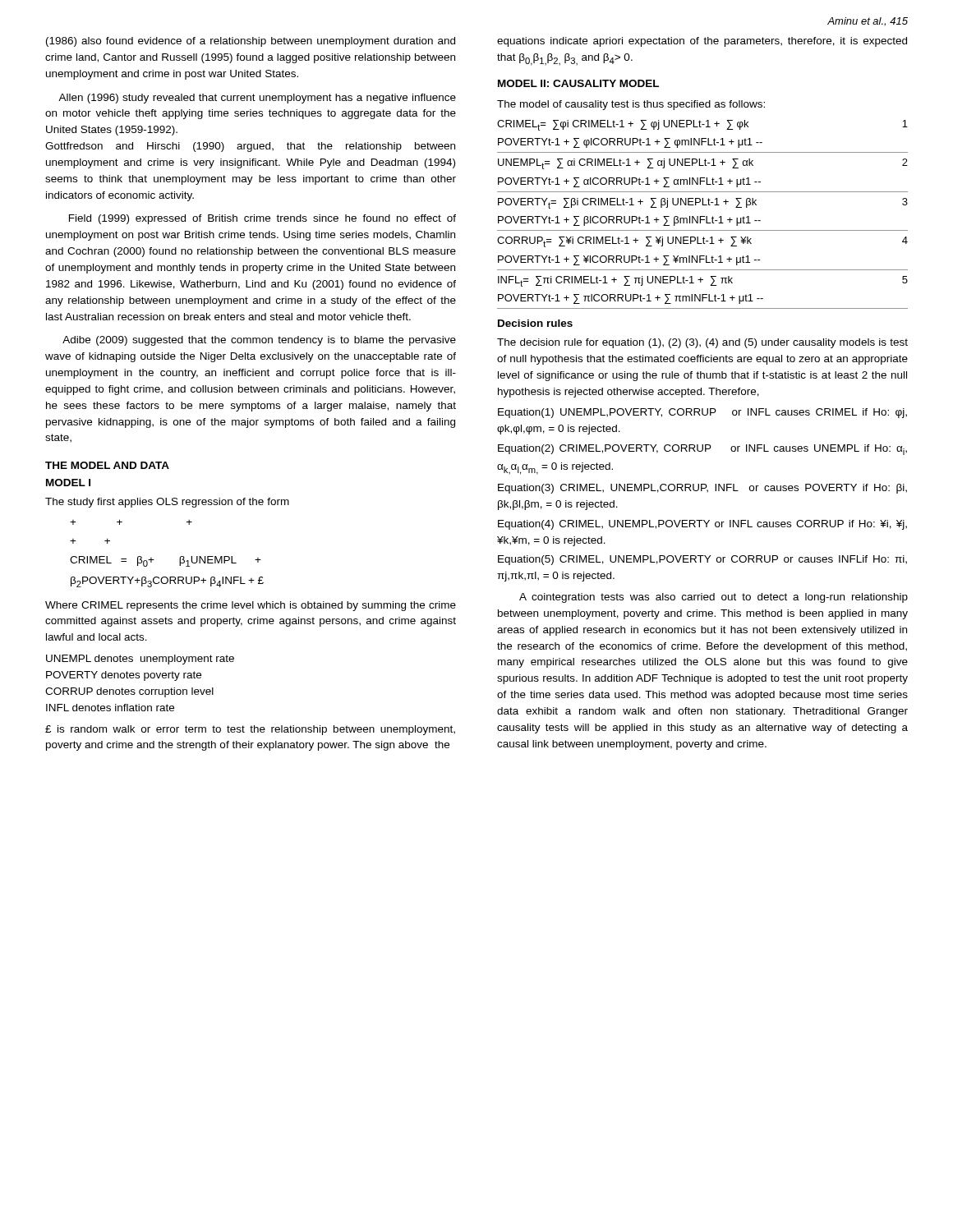Locate the region starting "Equation(4) CRIMEL, UNEMPL,POVERTY or INFL"
This screenshot has width=953, height=1232.
pyautogui.click(x=702, y=531)
